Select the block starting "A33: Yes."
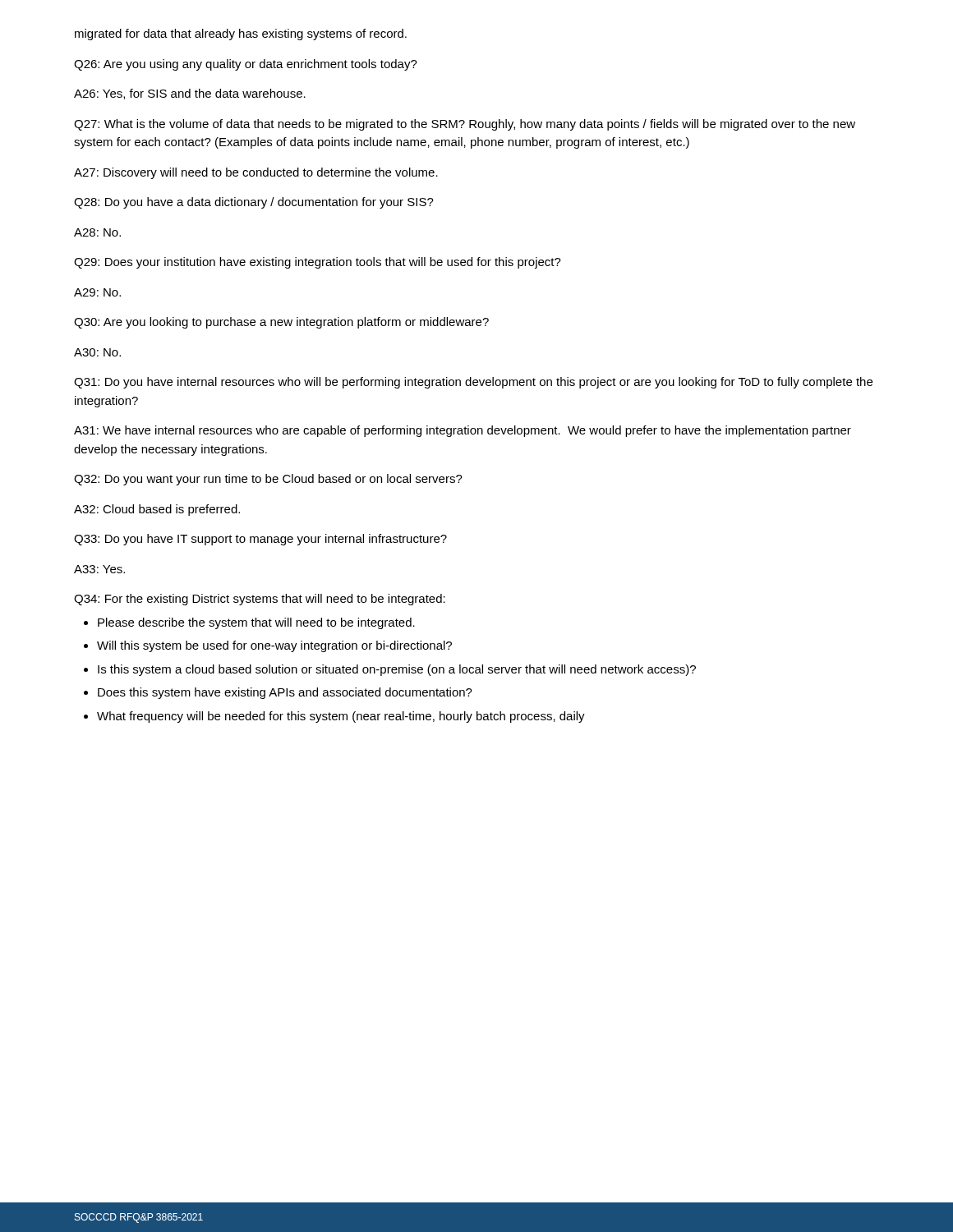 (100, 568)
